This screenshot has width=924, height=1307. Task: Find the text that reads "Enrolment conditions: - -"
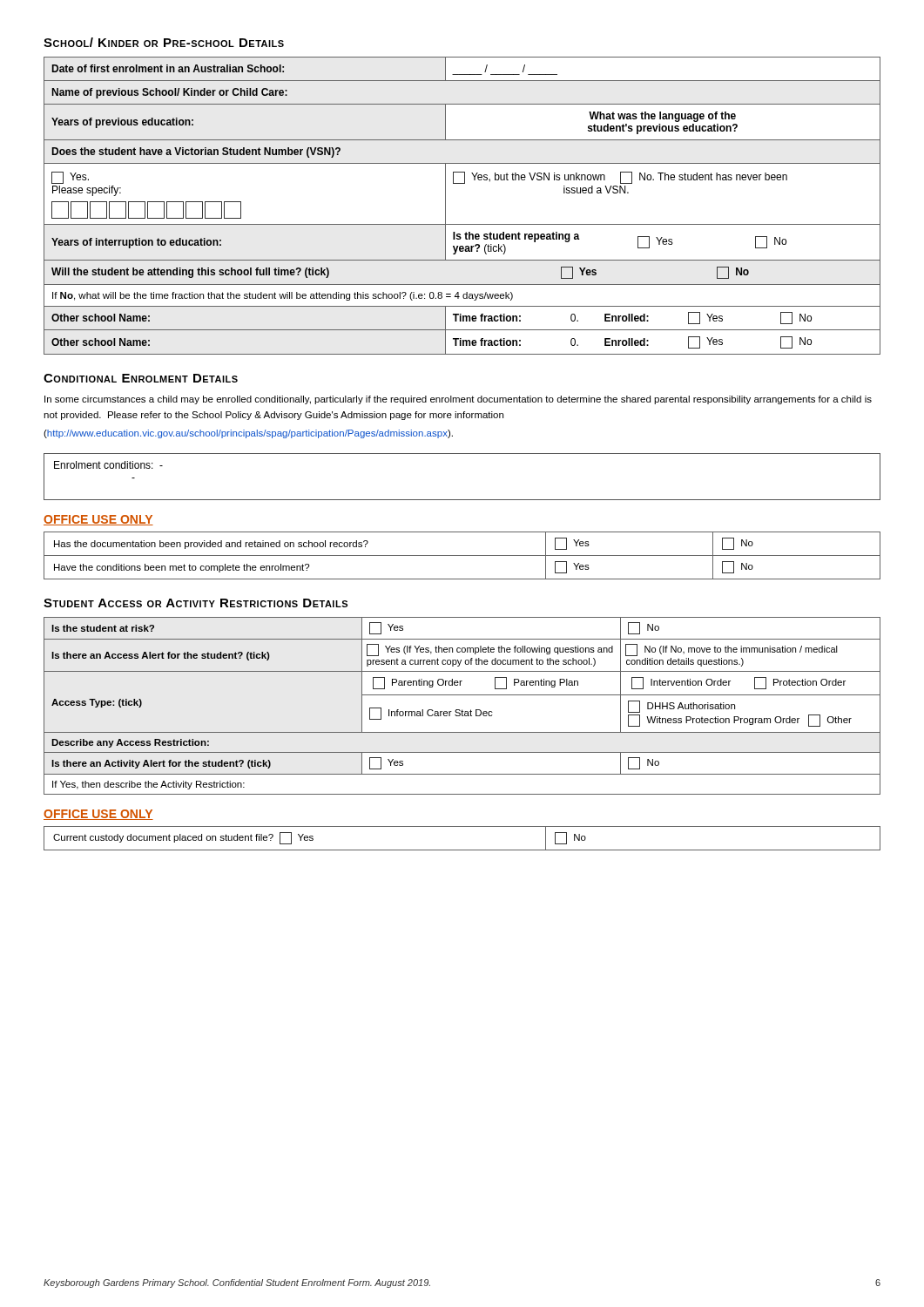(462, 477)
